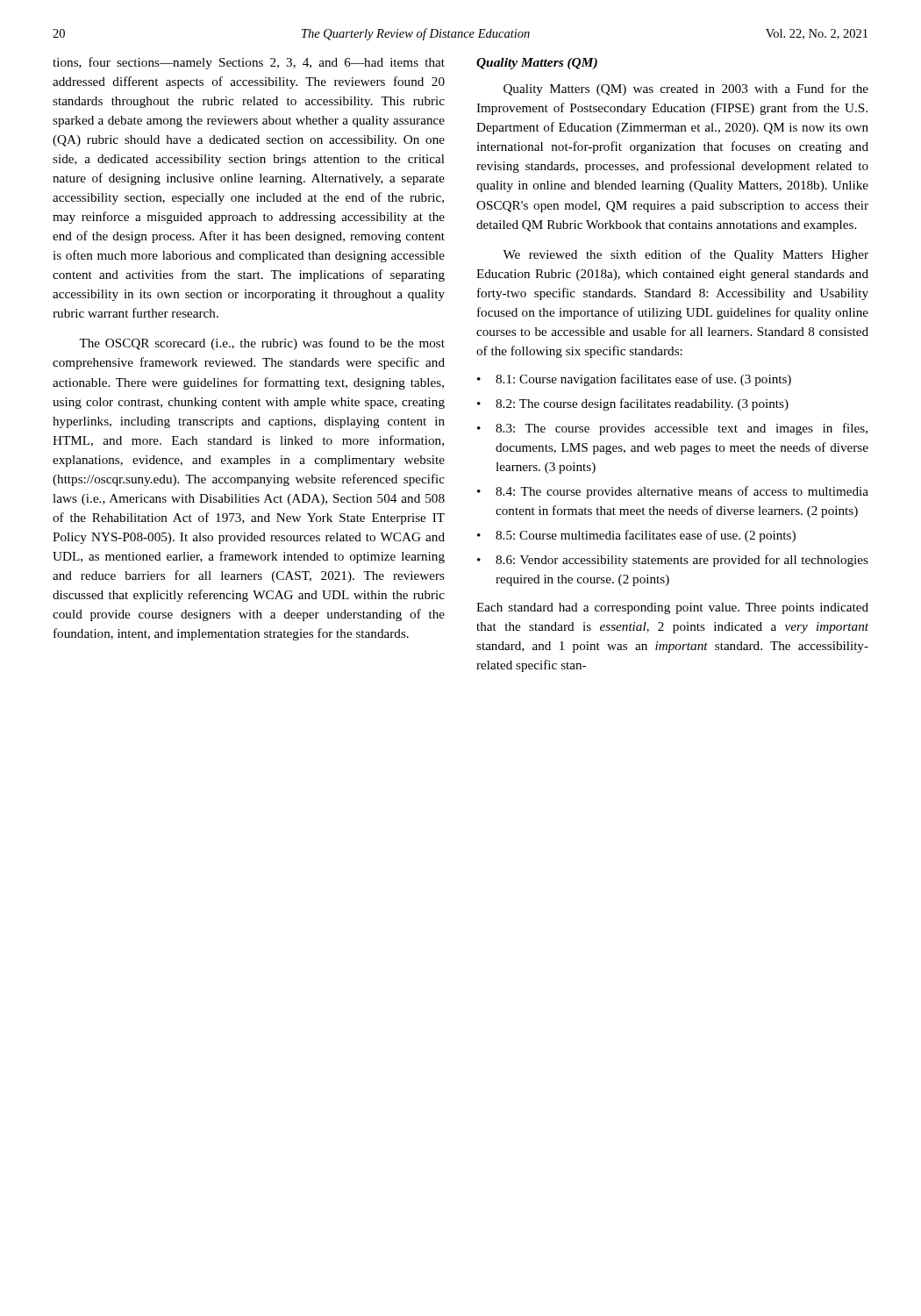Click on the region starting "• 8.3: The course provides accessible text and"

coord(672,447)
